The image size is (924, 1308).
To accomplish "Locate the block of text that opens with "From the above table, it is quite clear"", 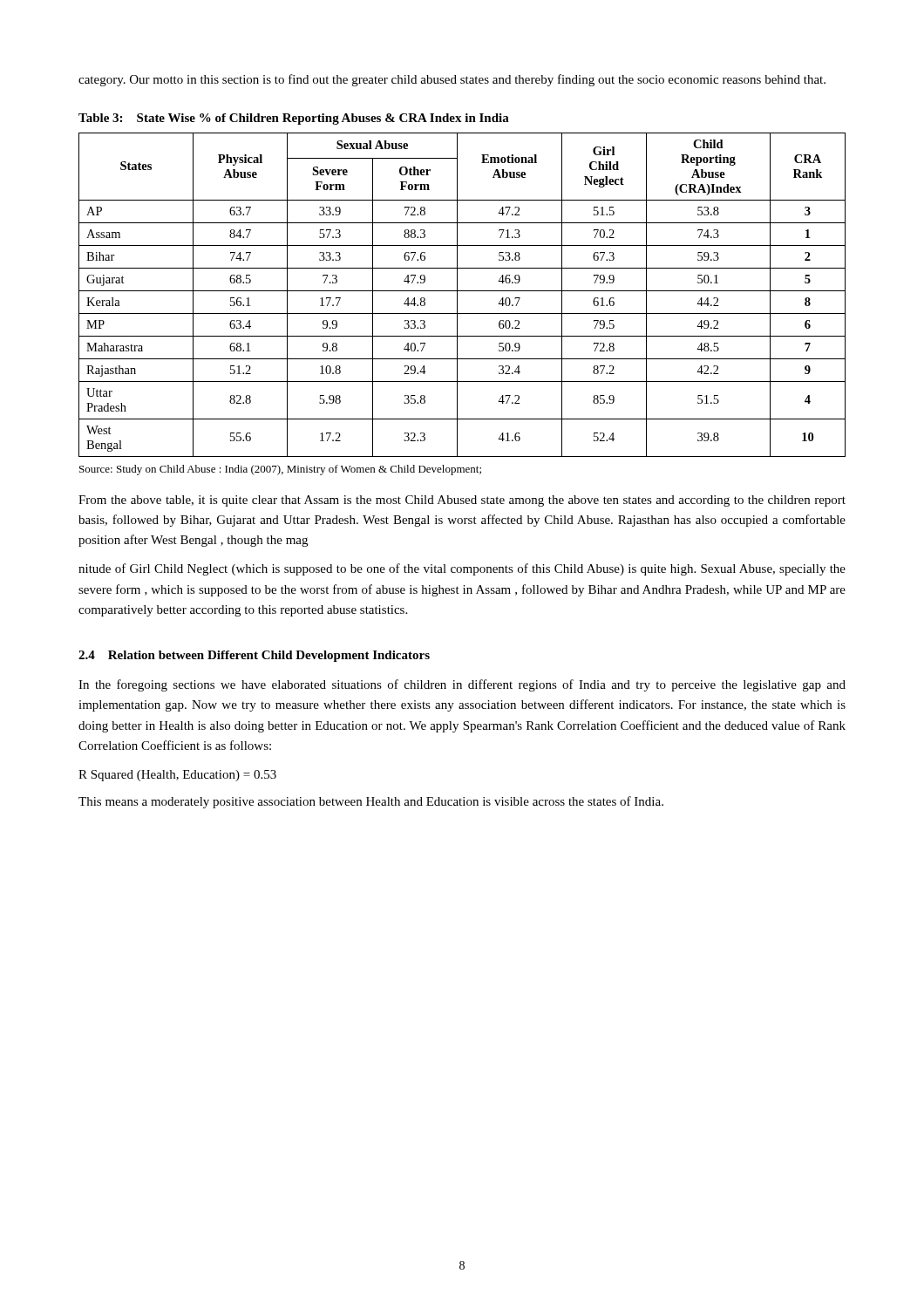I will click(462, 519).
